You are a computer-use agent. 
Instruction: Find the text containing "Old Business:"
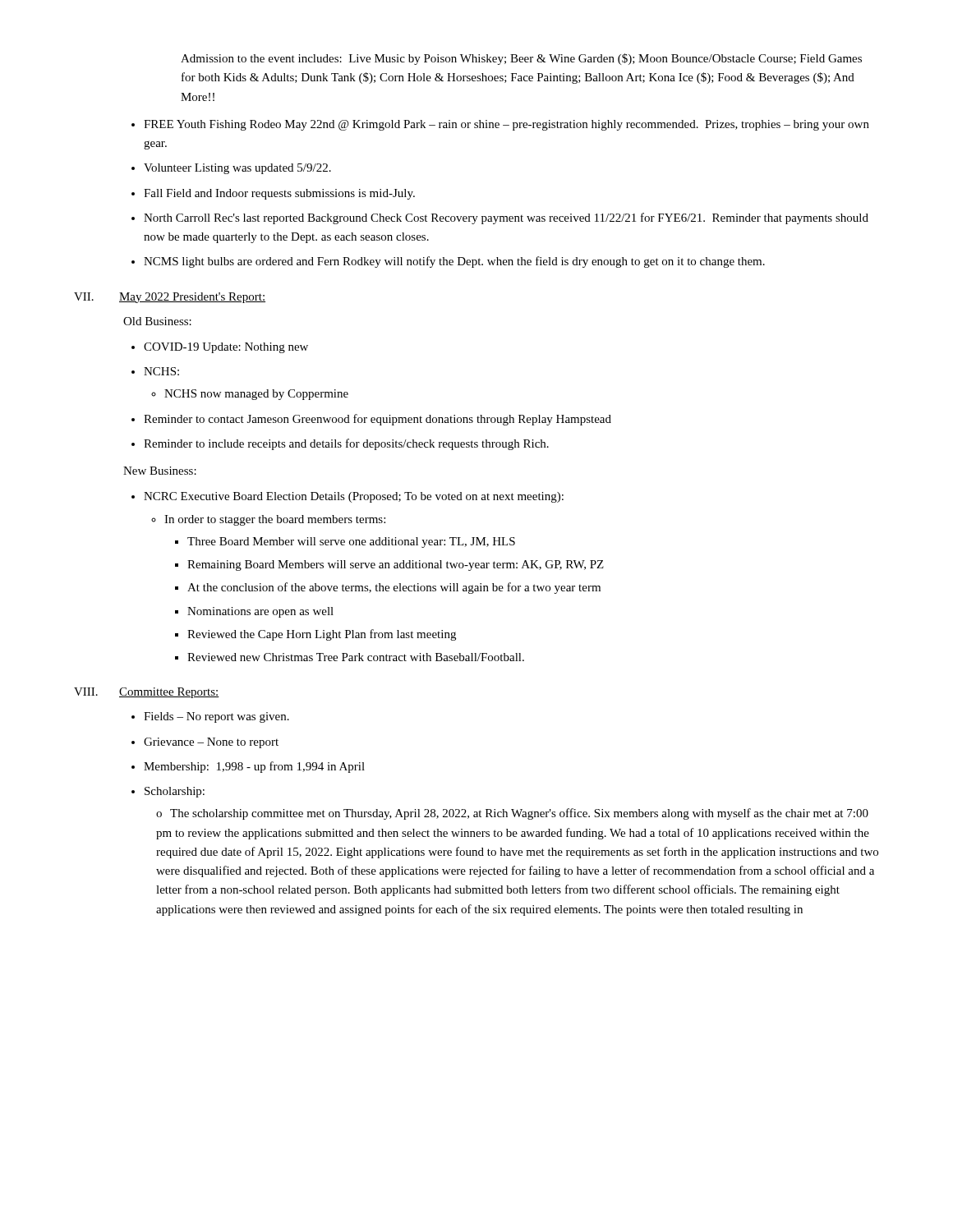click(158, 321)
